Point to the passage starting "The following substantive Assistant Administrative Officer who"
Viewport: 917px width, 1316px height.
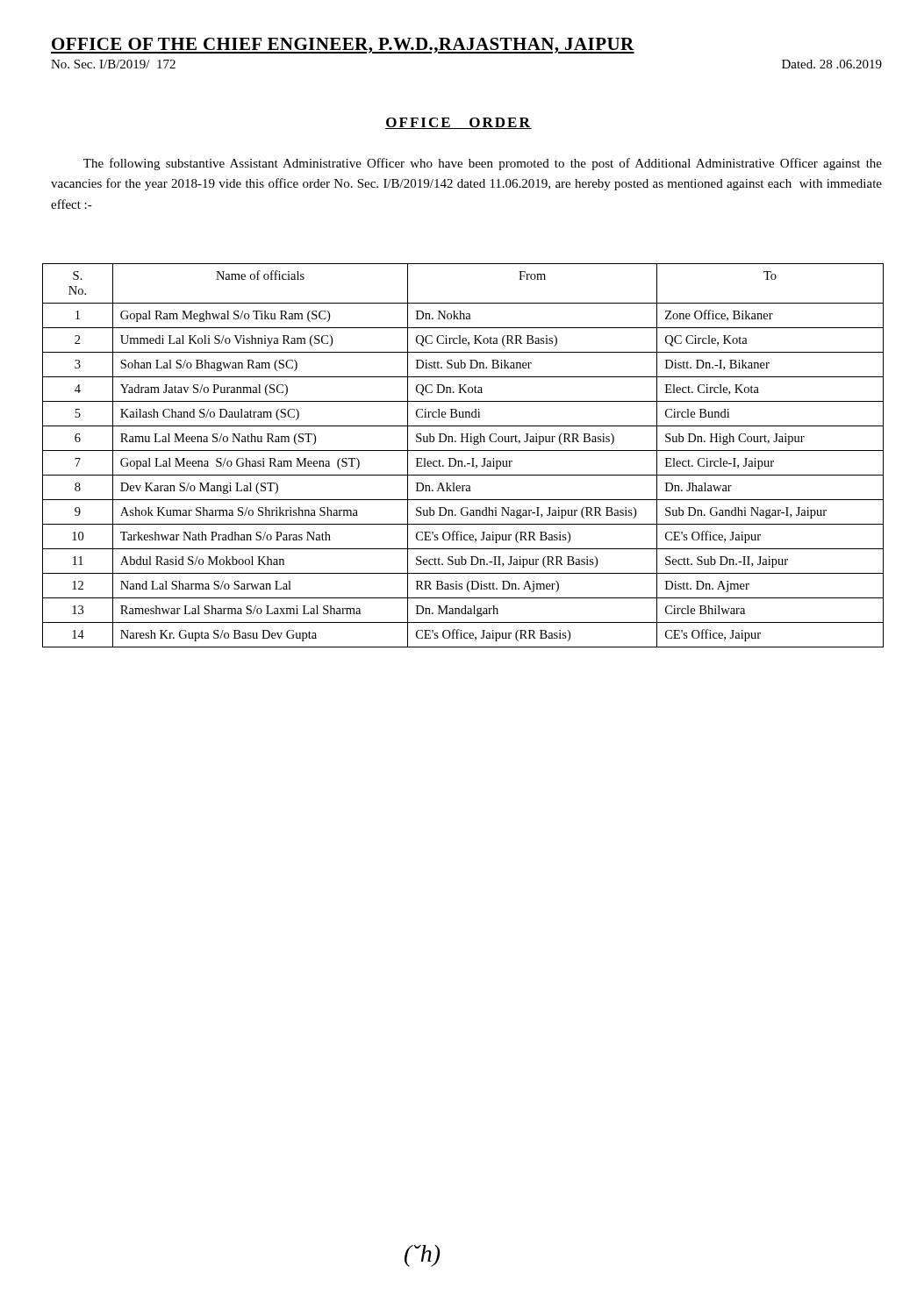tap(466, 184)
